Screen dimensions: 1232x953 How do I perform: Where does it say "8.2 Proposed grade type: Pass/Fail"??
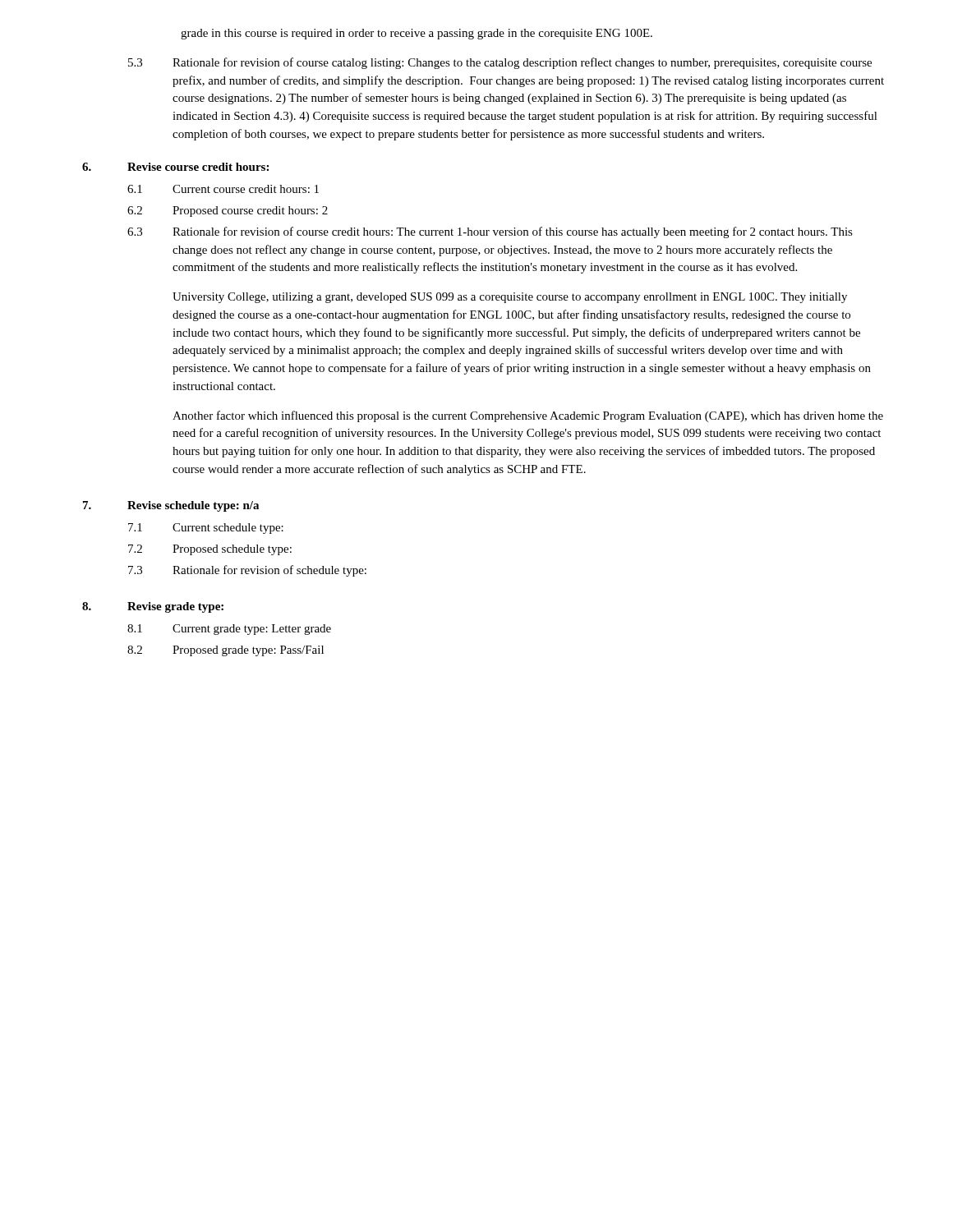(226, 650)
